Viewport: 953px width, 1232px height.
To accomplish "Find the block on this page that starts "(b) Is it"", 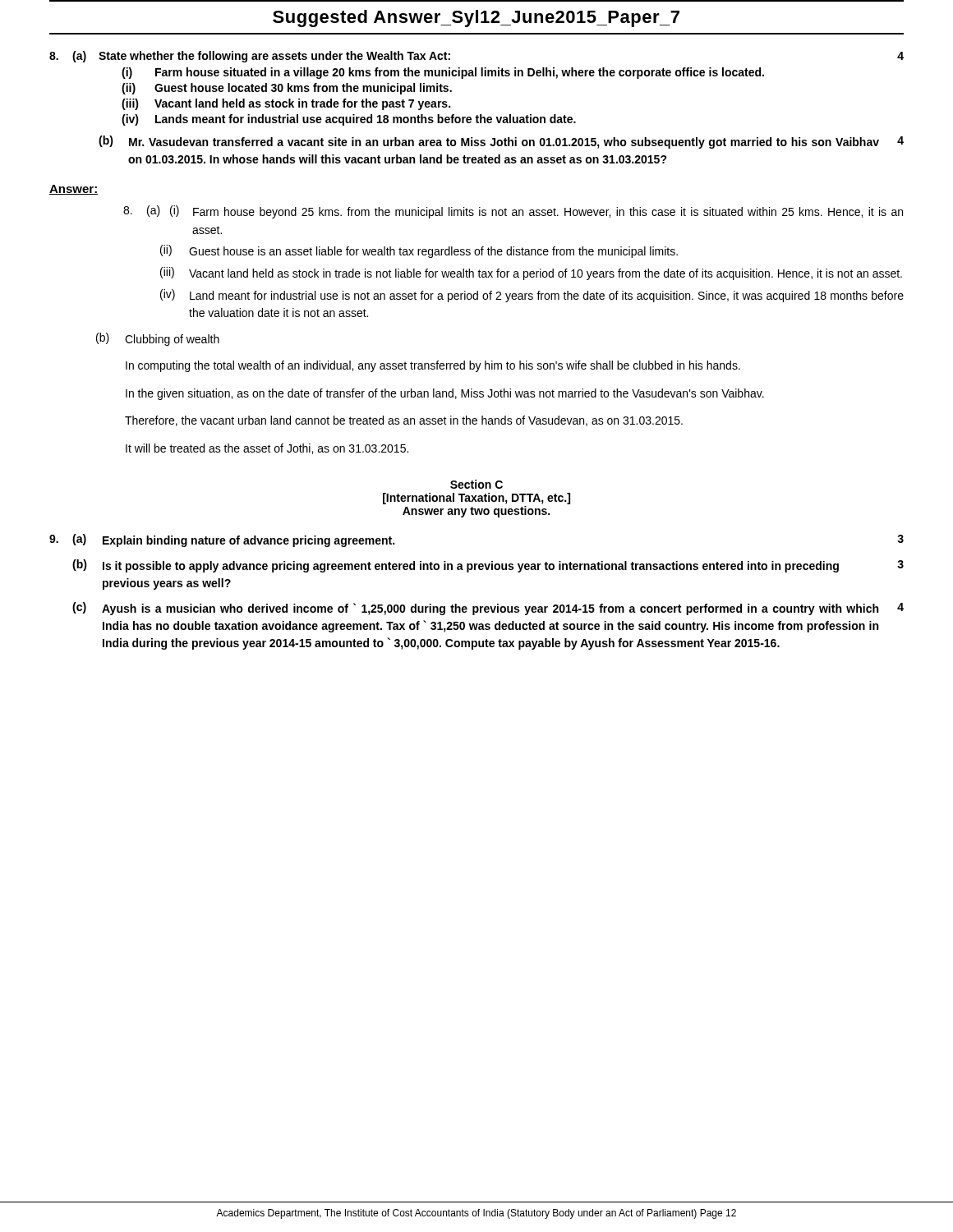I will [x=476, y=575].
